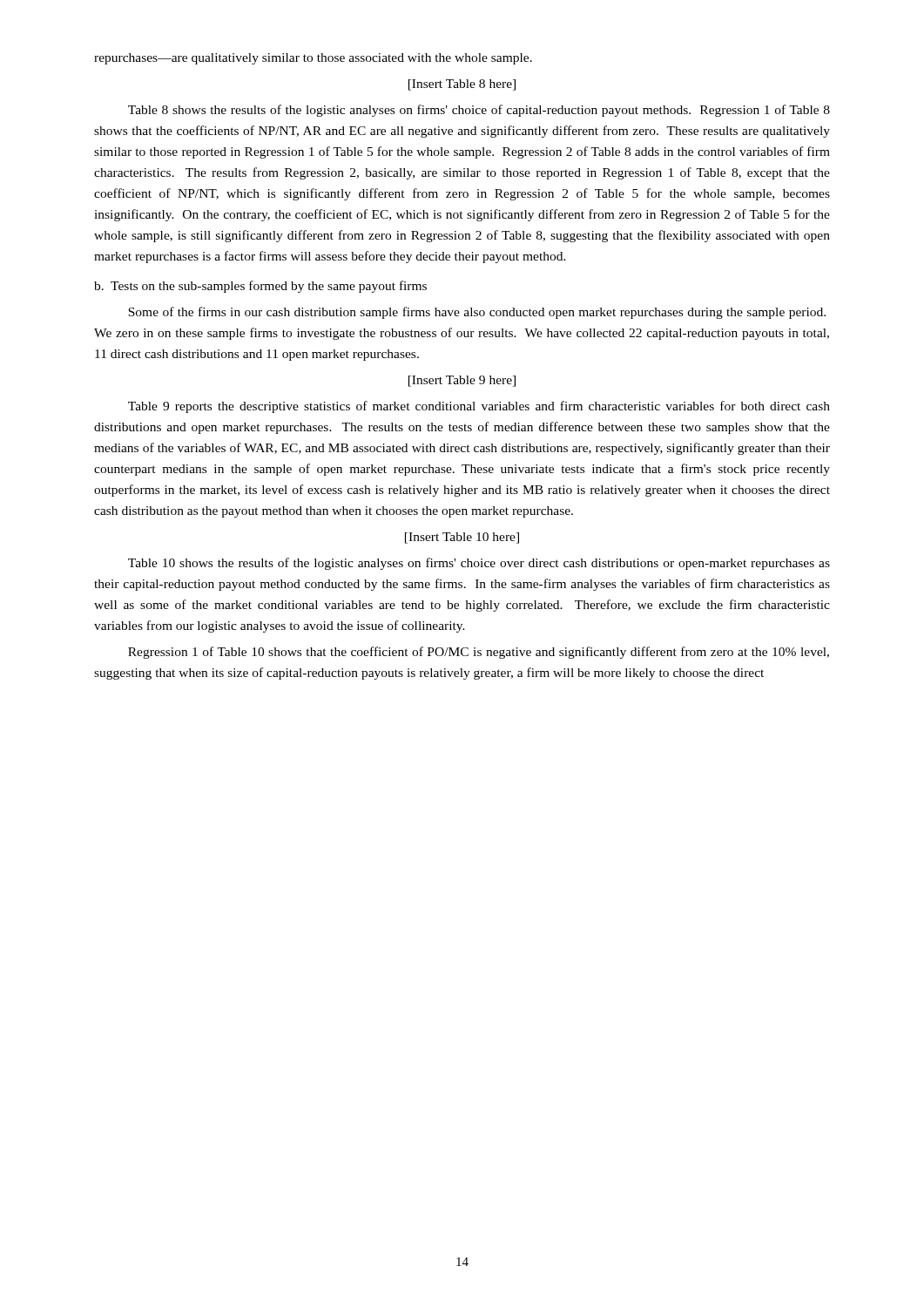Click on the block starting "[Insert Table 10 here]"
The height and width of the screenshot is (1307, 924).
[x=462, y=537]
